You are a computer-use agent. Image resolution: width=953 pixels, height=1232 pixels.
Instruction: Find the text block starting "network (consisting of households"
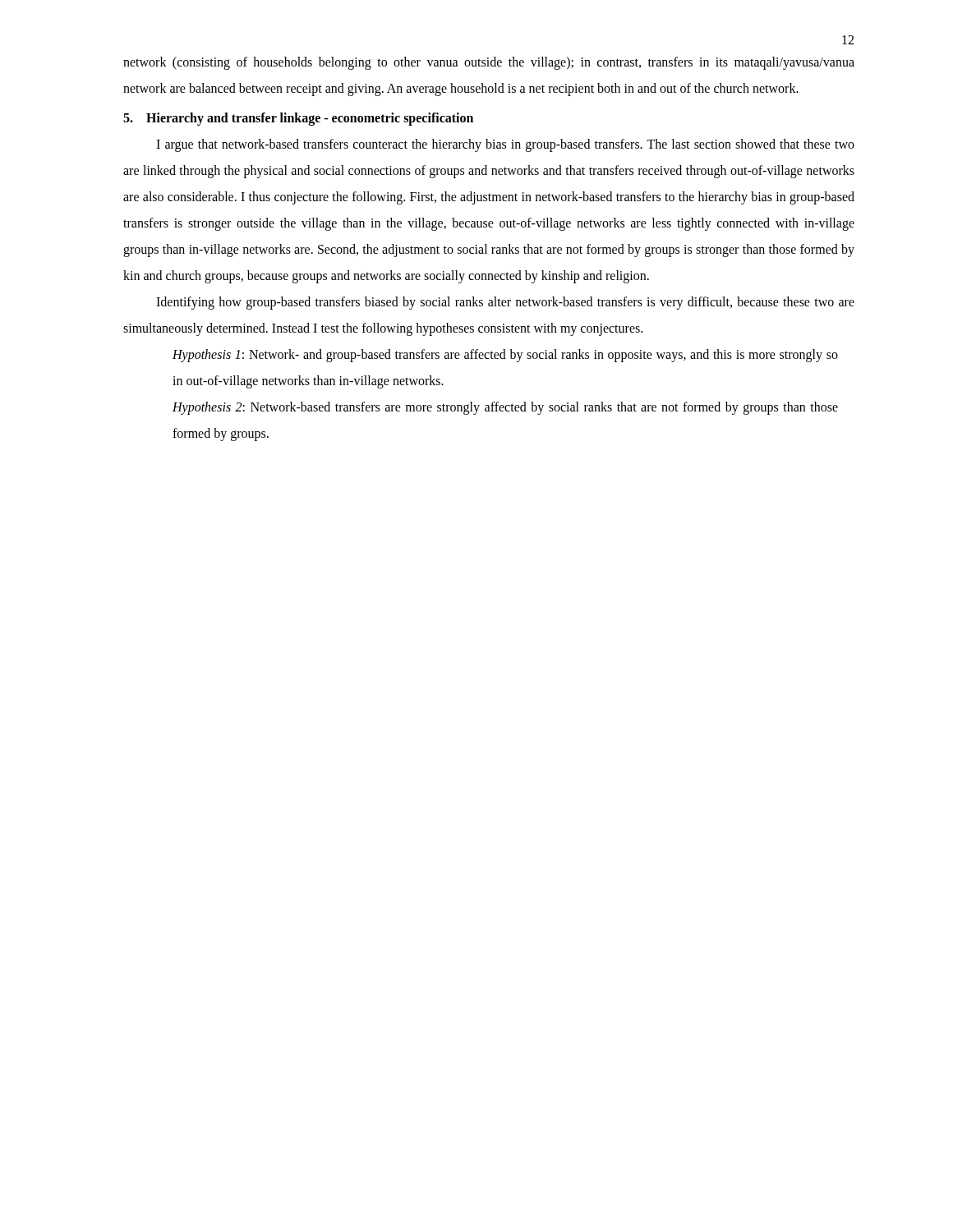(x=489, y=75)
